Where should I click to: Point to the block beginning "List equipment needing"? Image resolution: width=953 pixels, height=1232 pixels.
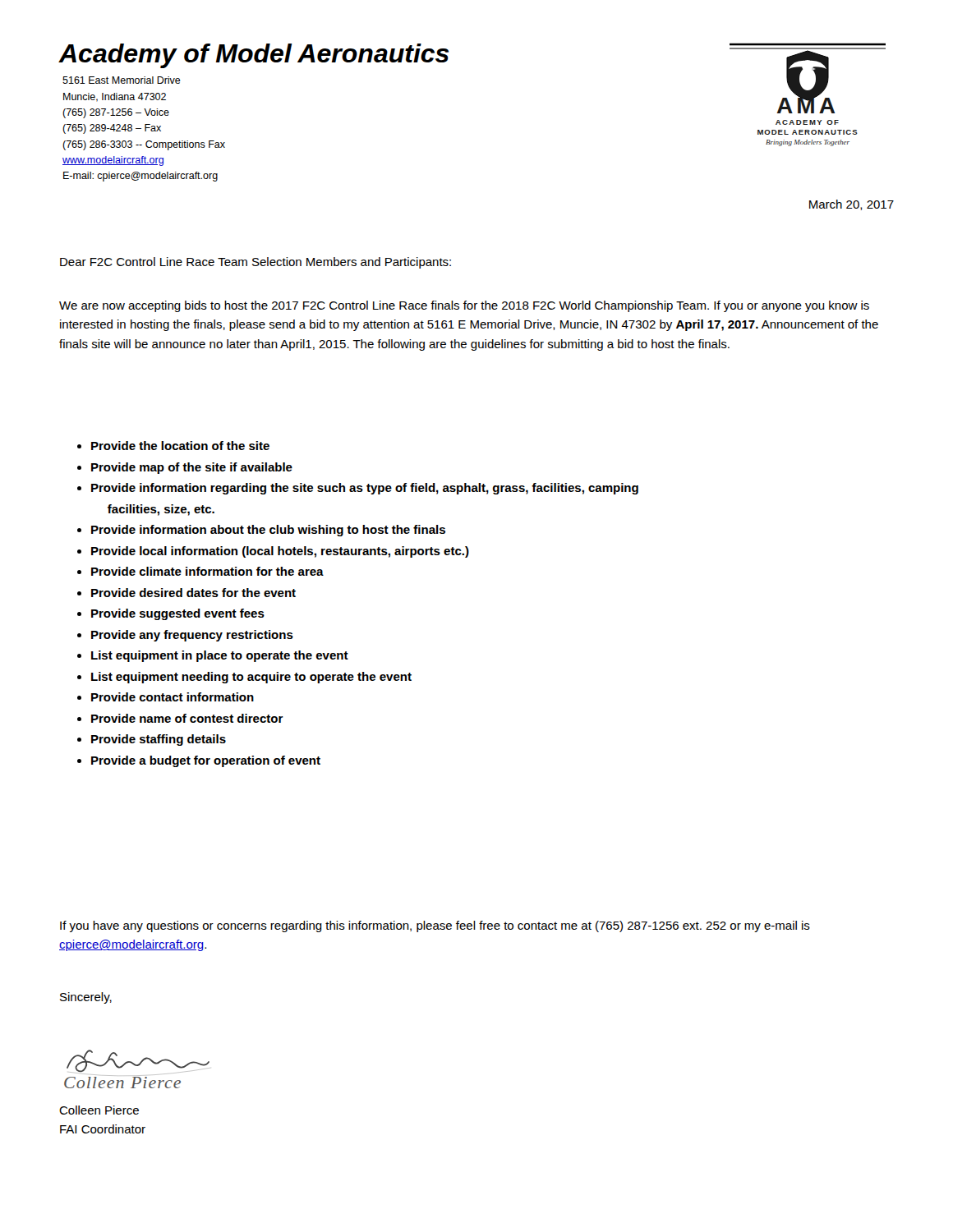coord(251,676)
